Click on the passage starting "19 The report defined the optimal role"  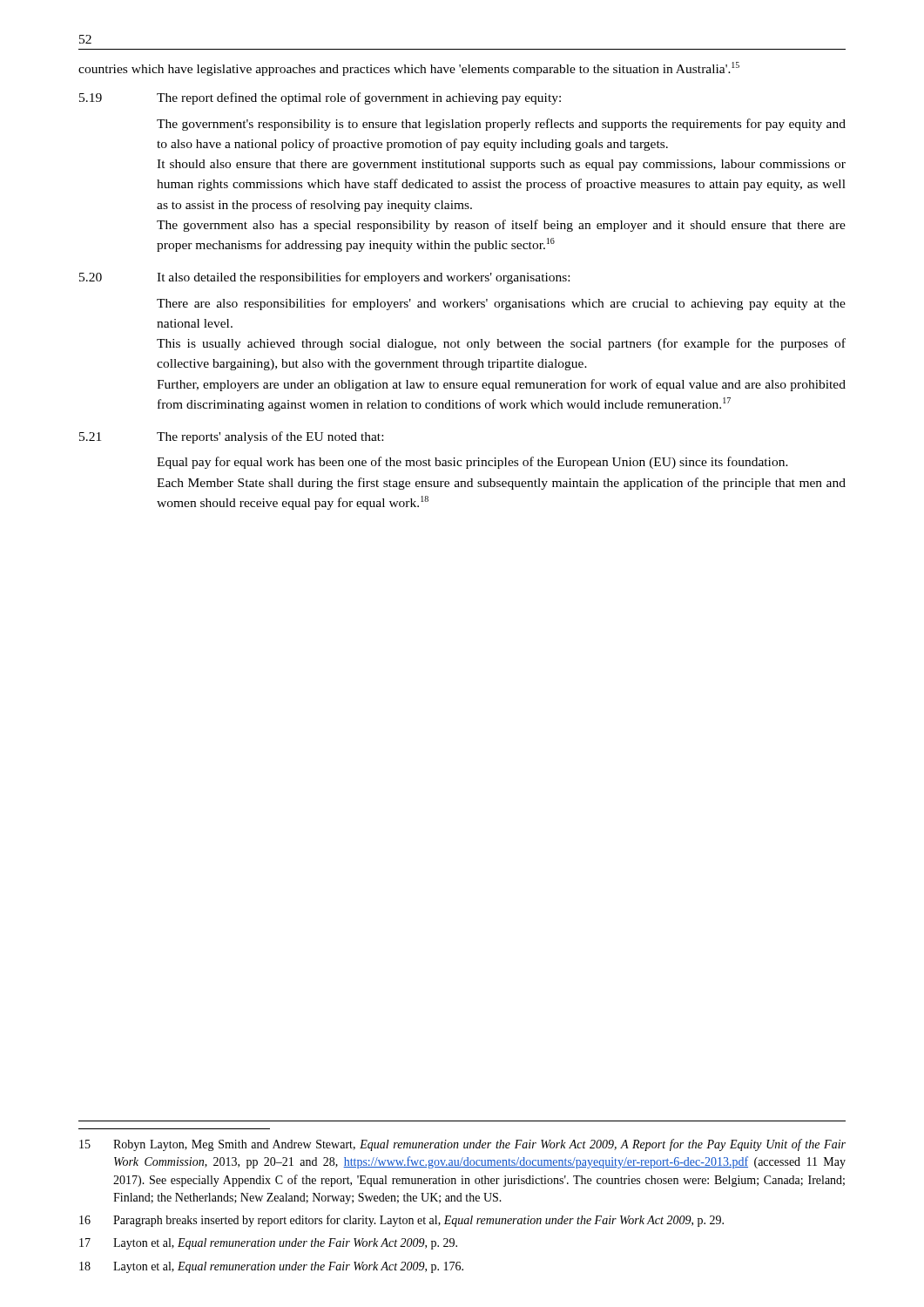462,97
